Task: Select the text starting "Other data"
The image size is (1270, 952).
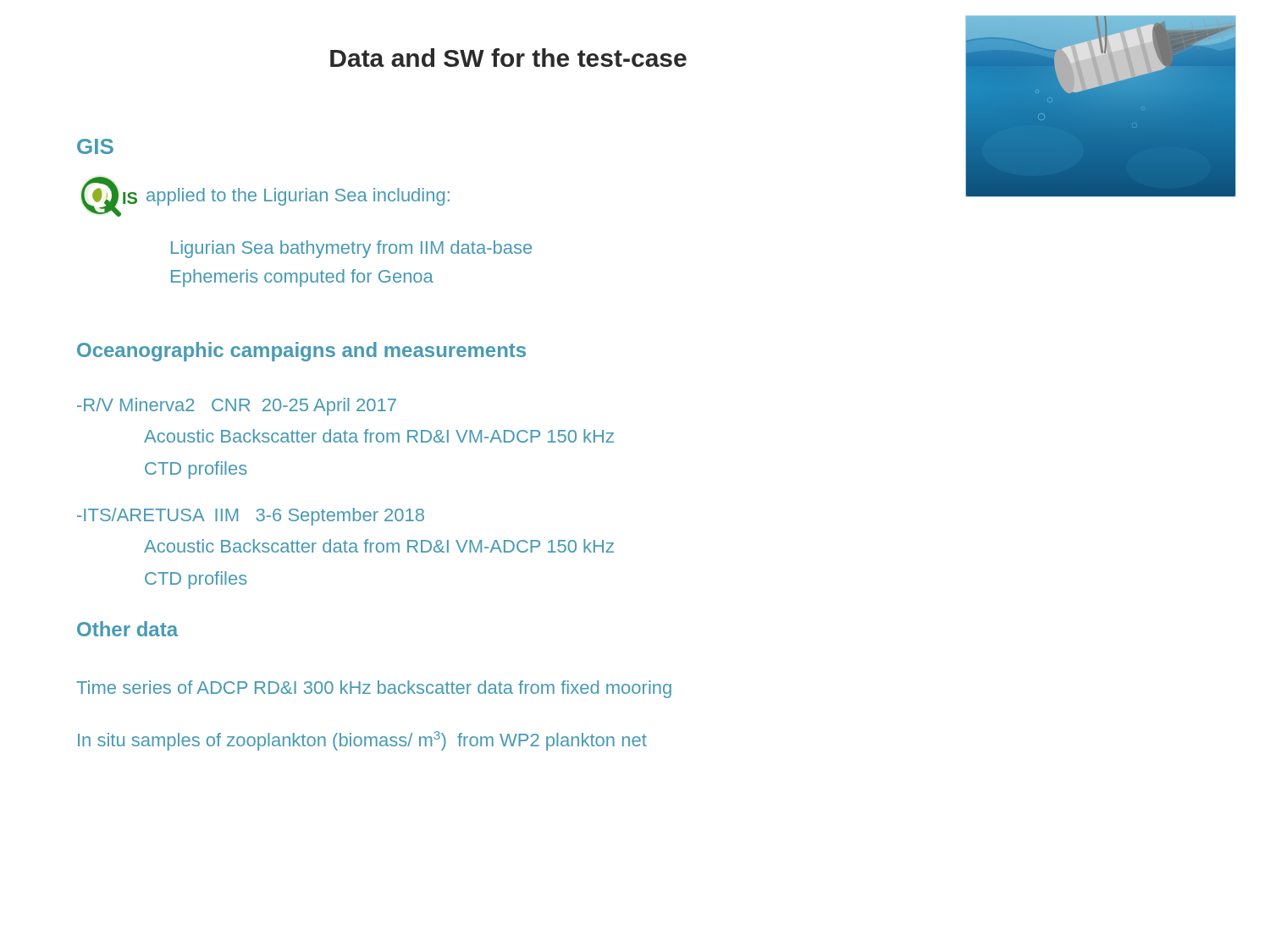Action: tap(127, 629)
